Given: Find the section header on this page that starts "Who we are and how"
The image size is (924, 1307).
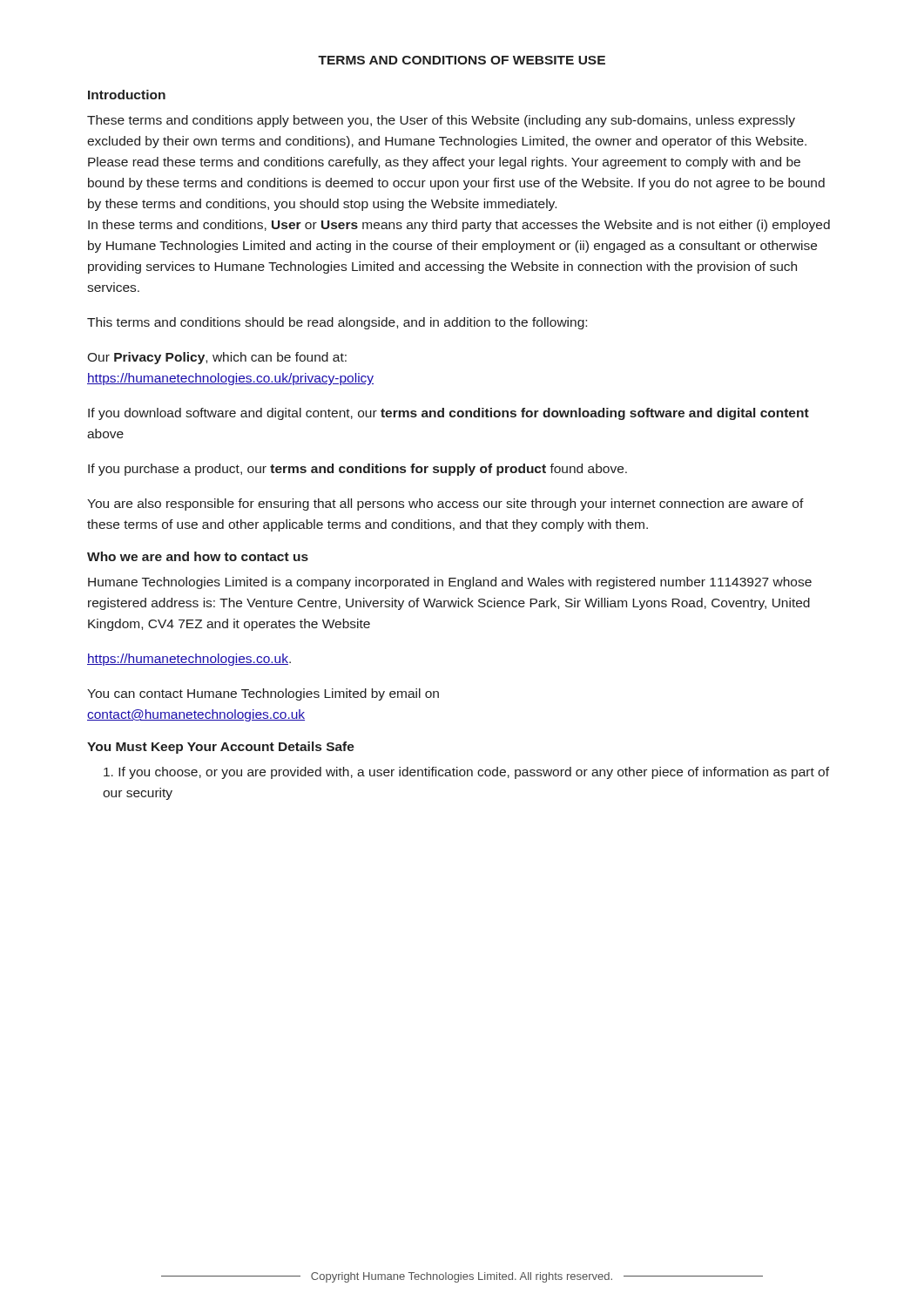Looking at the screenshot, I should pyautogui.click(x=198, y=557).
